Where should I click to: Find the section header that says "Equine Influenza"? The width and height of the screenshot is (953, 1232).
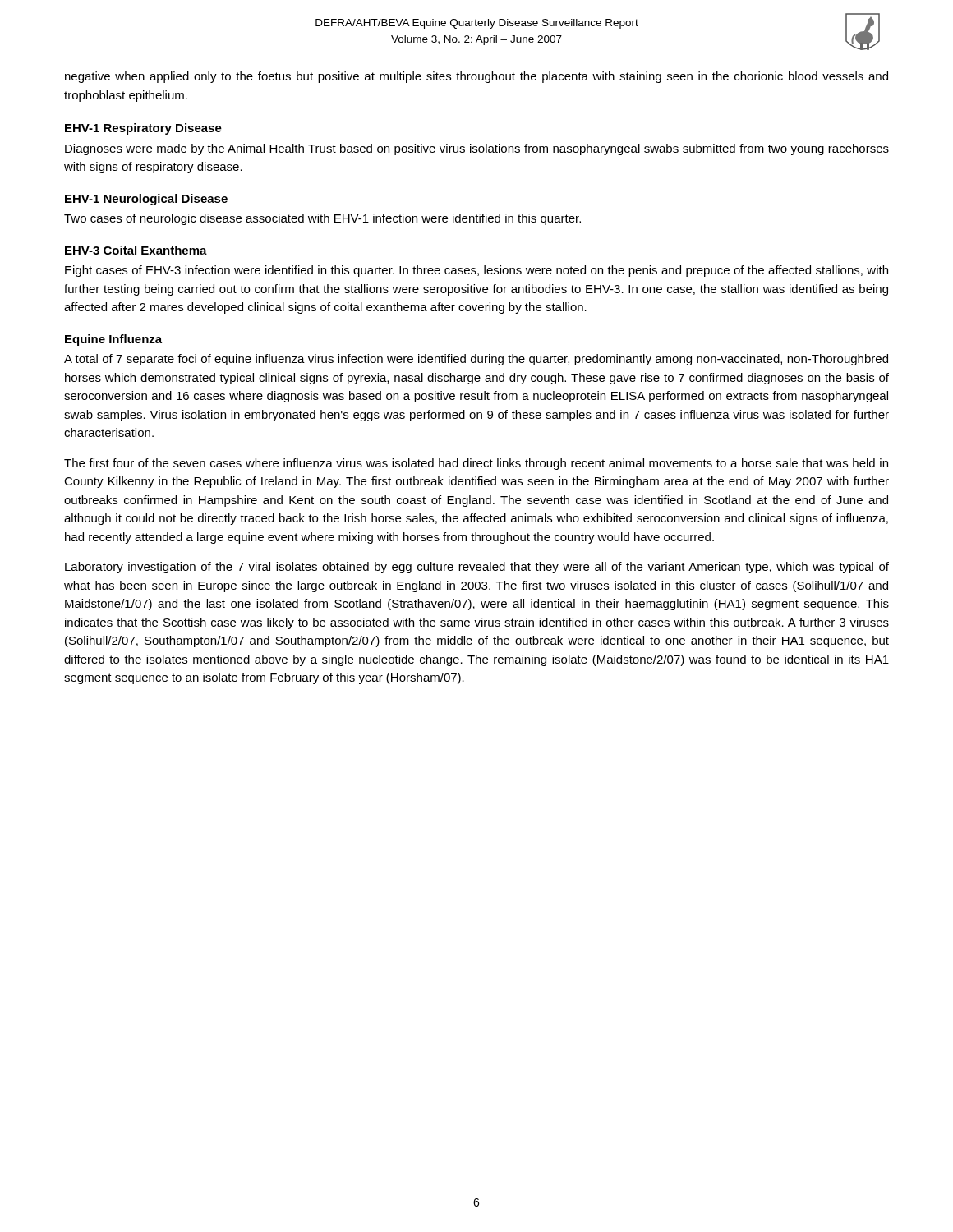113,340
